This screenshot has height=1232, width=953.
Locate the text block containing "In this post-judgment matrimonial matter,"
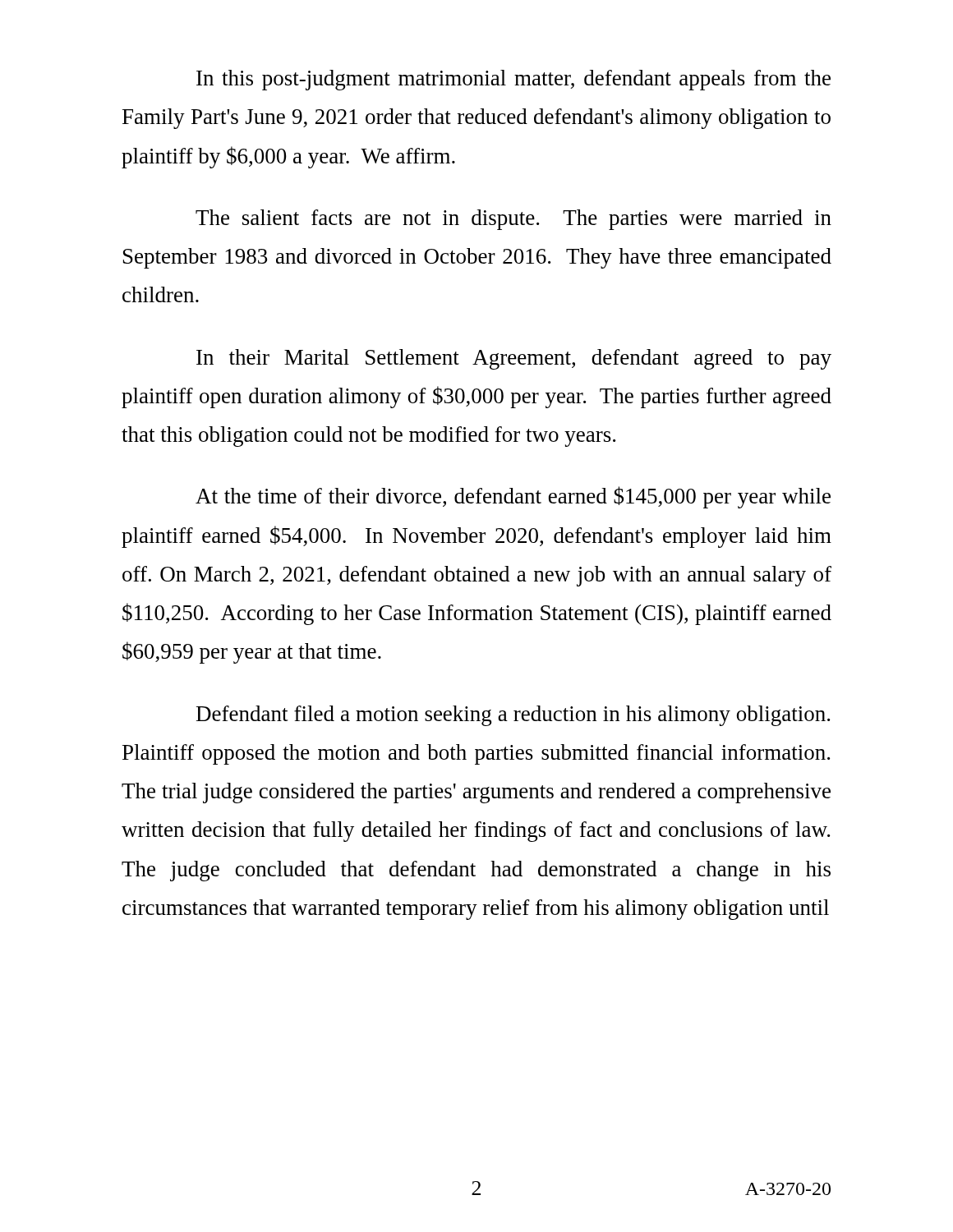476,493
